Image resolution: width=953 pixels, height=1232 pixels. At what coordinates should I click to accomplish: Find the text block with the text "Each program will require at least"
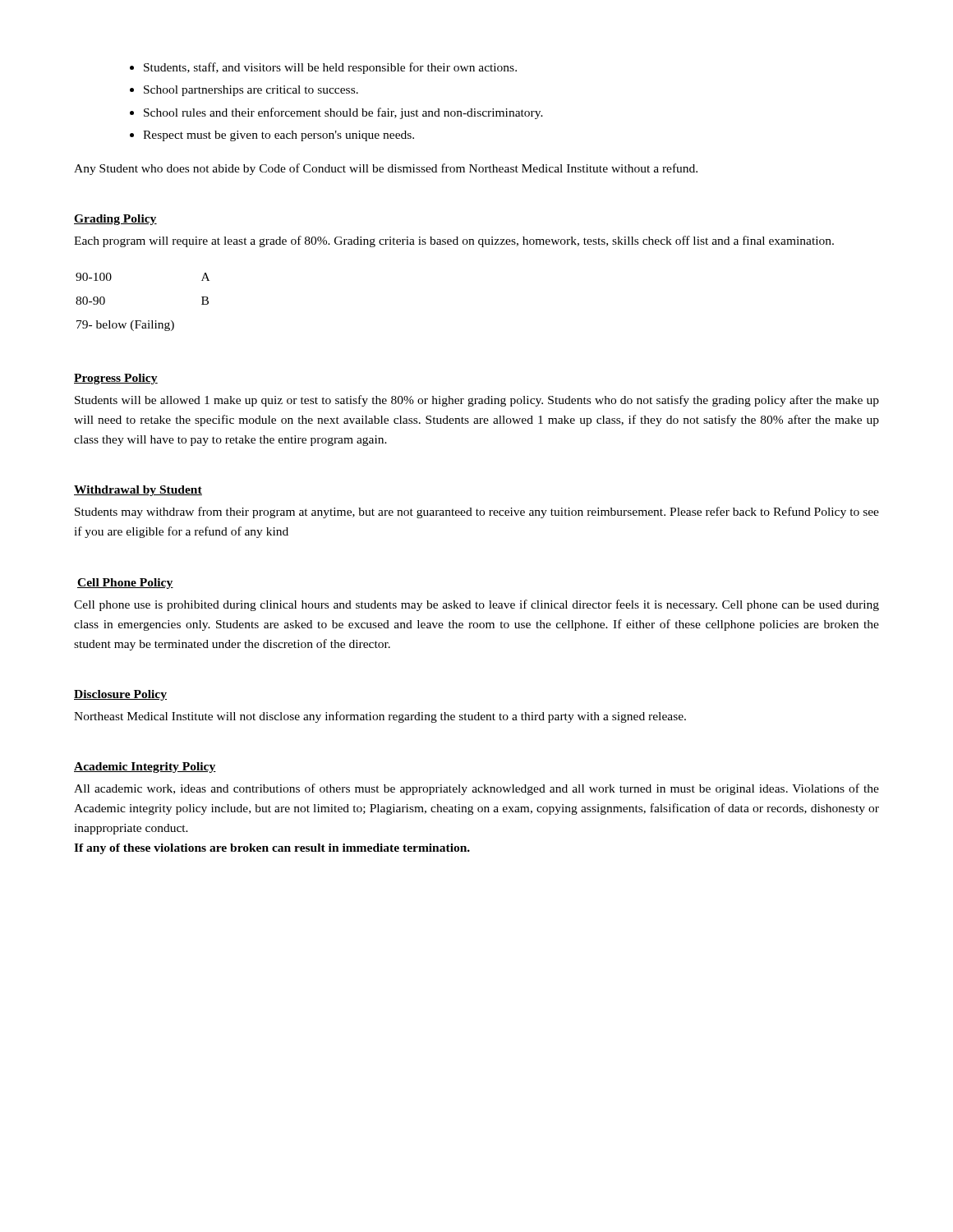coord(454,240)
